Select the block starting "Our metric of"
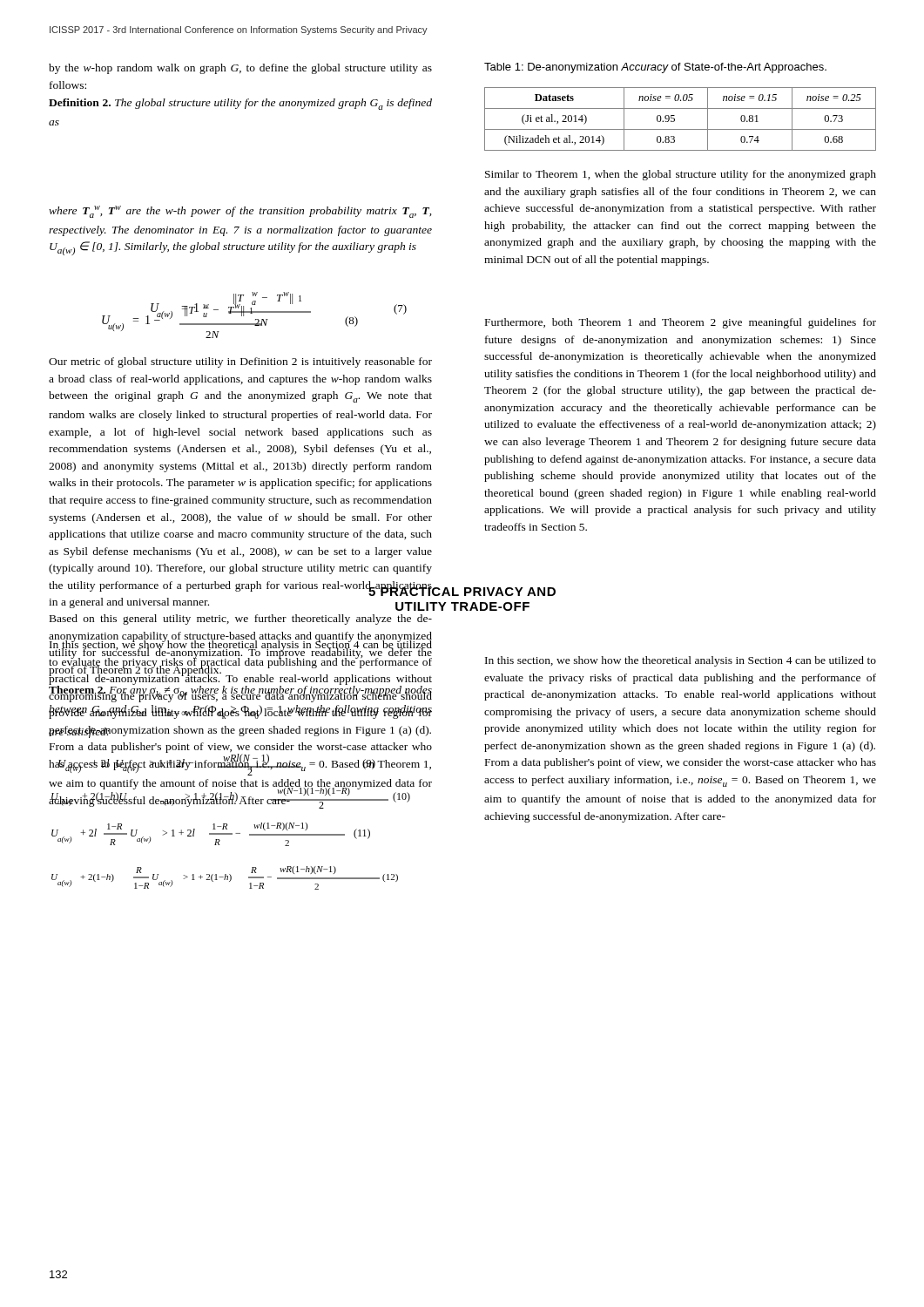 (x=240, y=481)
